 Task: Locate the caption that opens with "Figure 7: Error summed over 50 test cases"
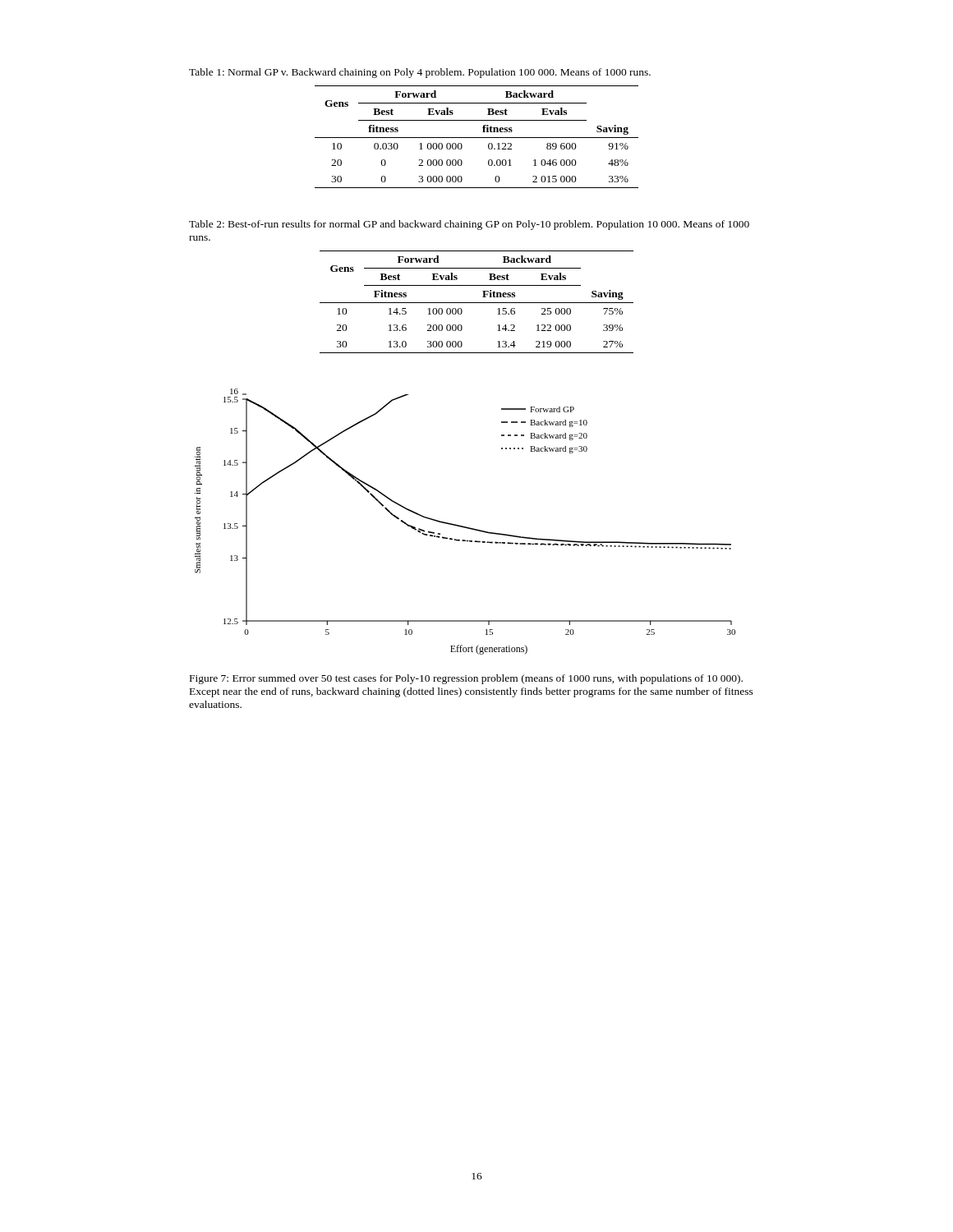point(471,691)
